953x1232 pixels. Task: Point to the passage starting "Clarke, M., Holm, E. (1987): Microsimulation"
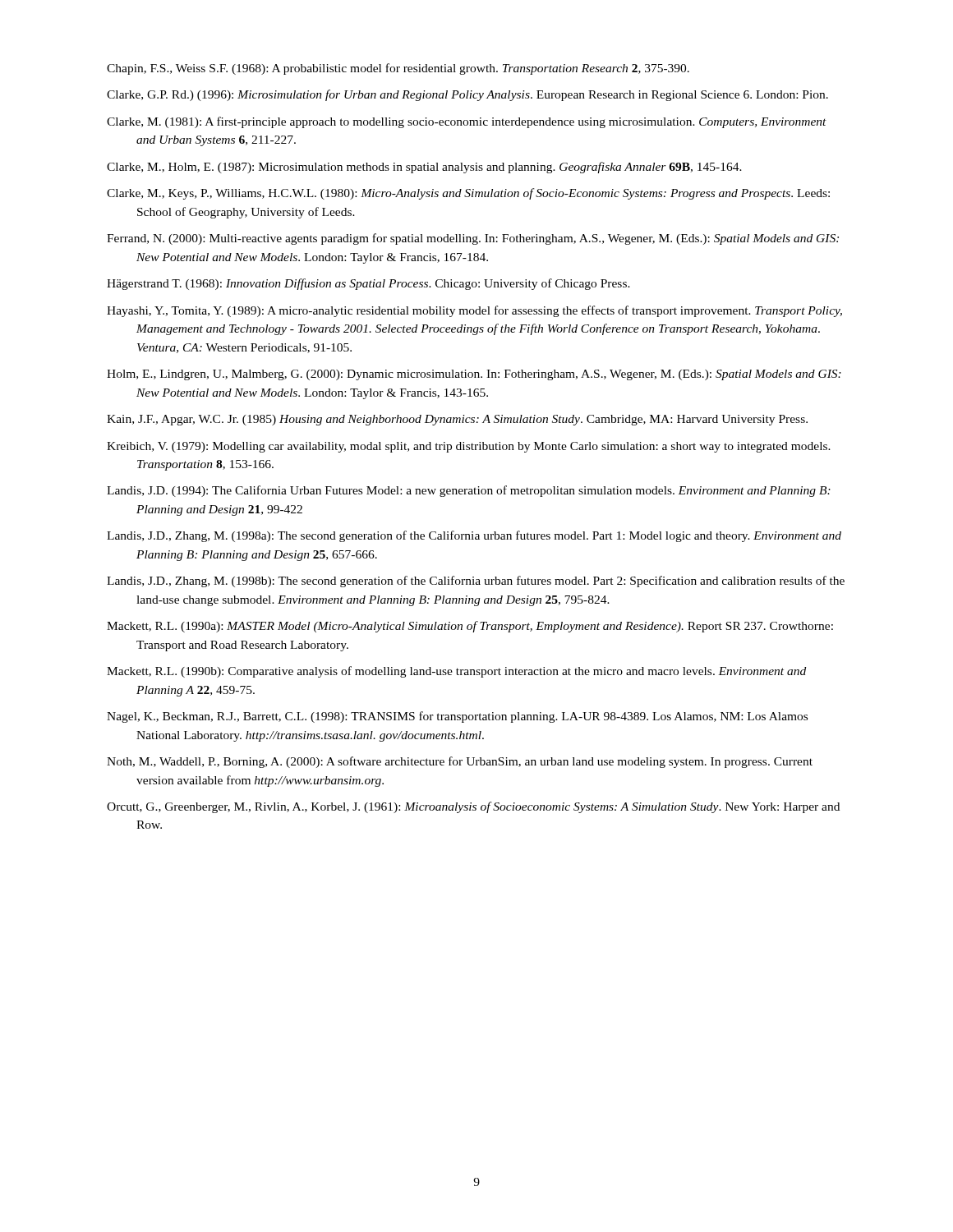click(x=425, y=166)
